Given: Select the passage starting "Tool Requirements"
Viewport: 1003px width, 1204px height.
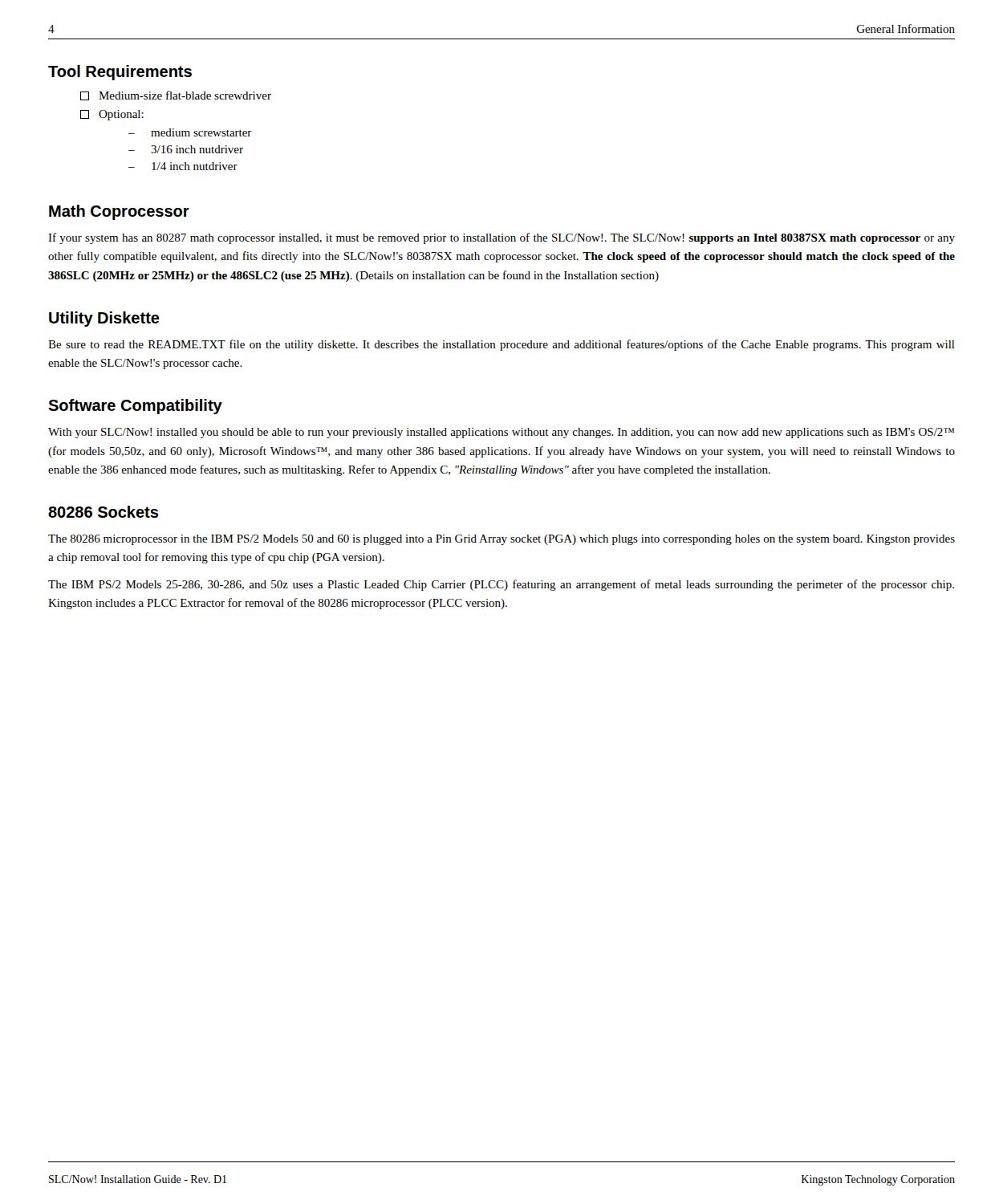Looking at the screenshot, I should (120, 71).
